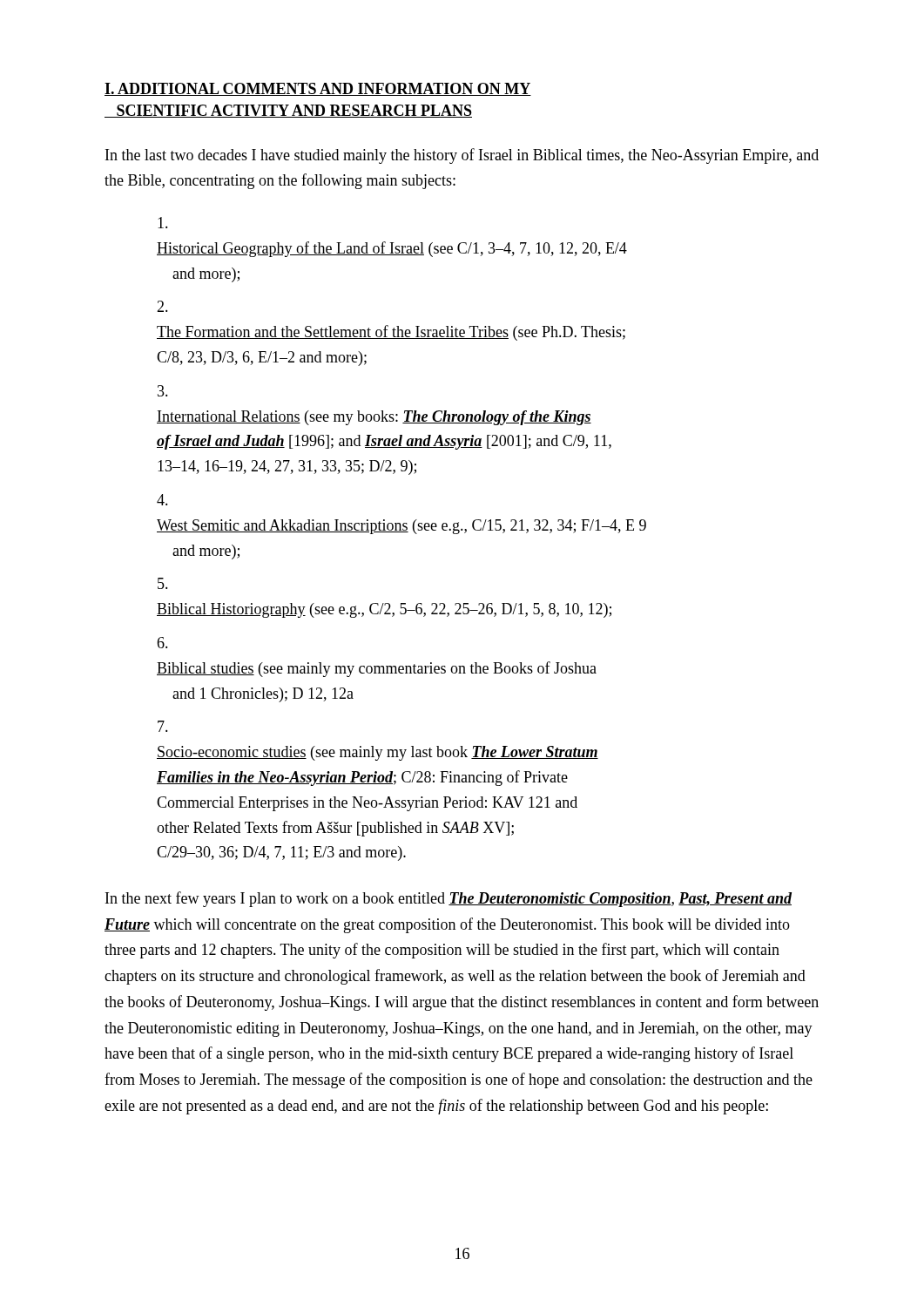Image resolution: width=924 pixels, height=1307 pixels.
Task: Click on the text block starting "7. Socio-economic studies (see"
Action: point(475,790)
